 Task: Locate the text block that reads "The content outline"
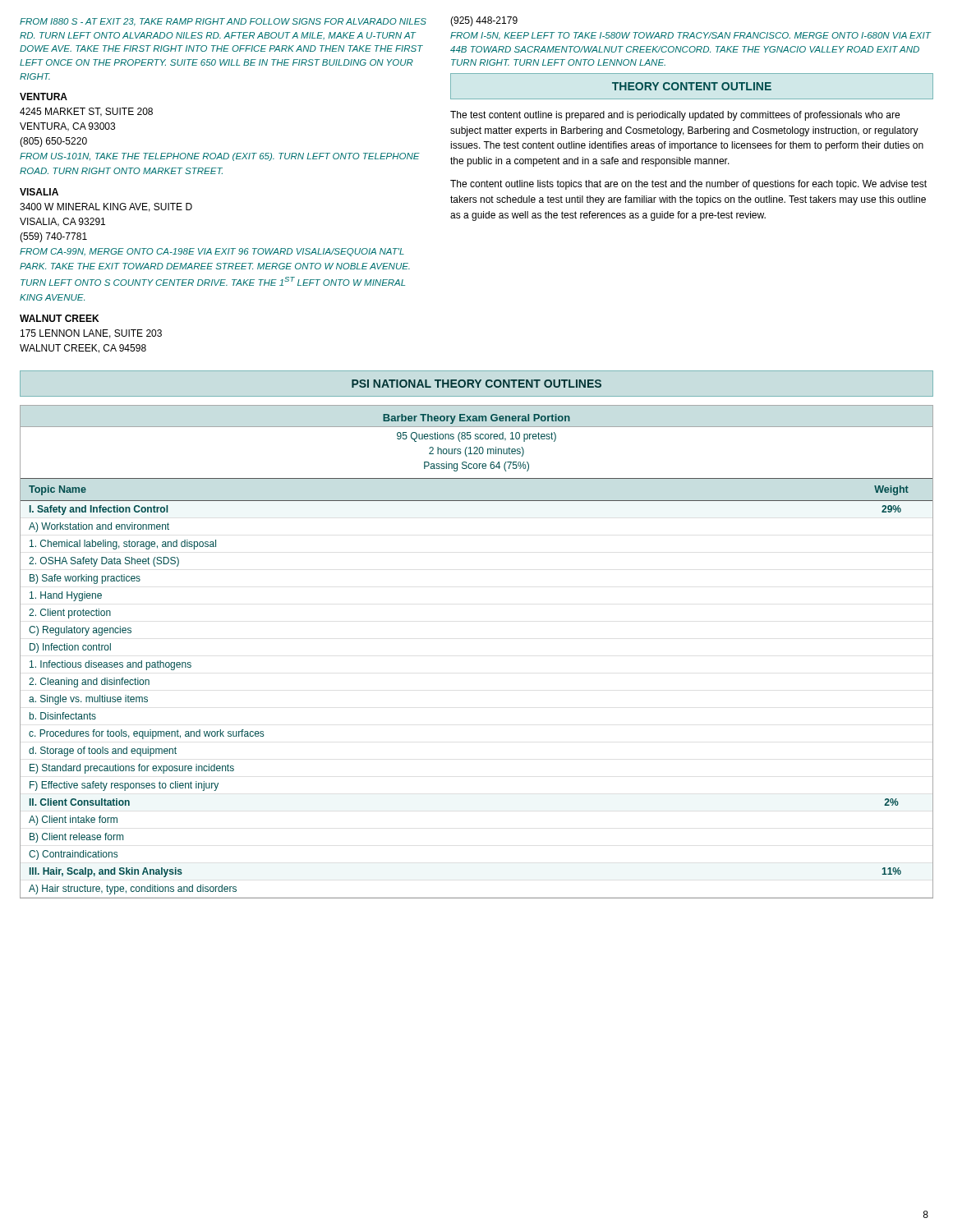(x=692, y=200)
